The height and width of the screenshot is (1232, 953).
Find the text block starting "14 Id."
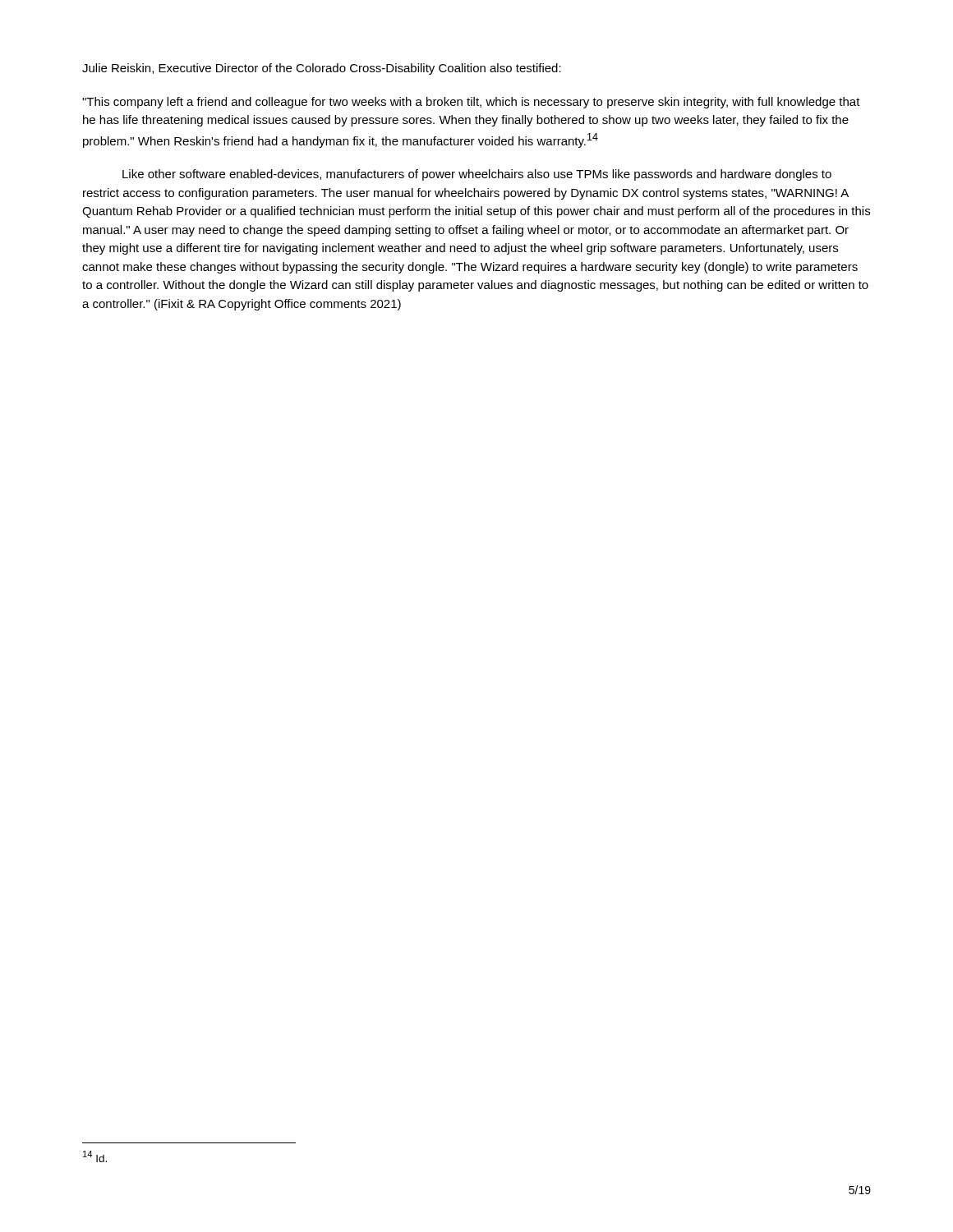(95, 1156)
